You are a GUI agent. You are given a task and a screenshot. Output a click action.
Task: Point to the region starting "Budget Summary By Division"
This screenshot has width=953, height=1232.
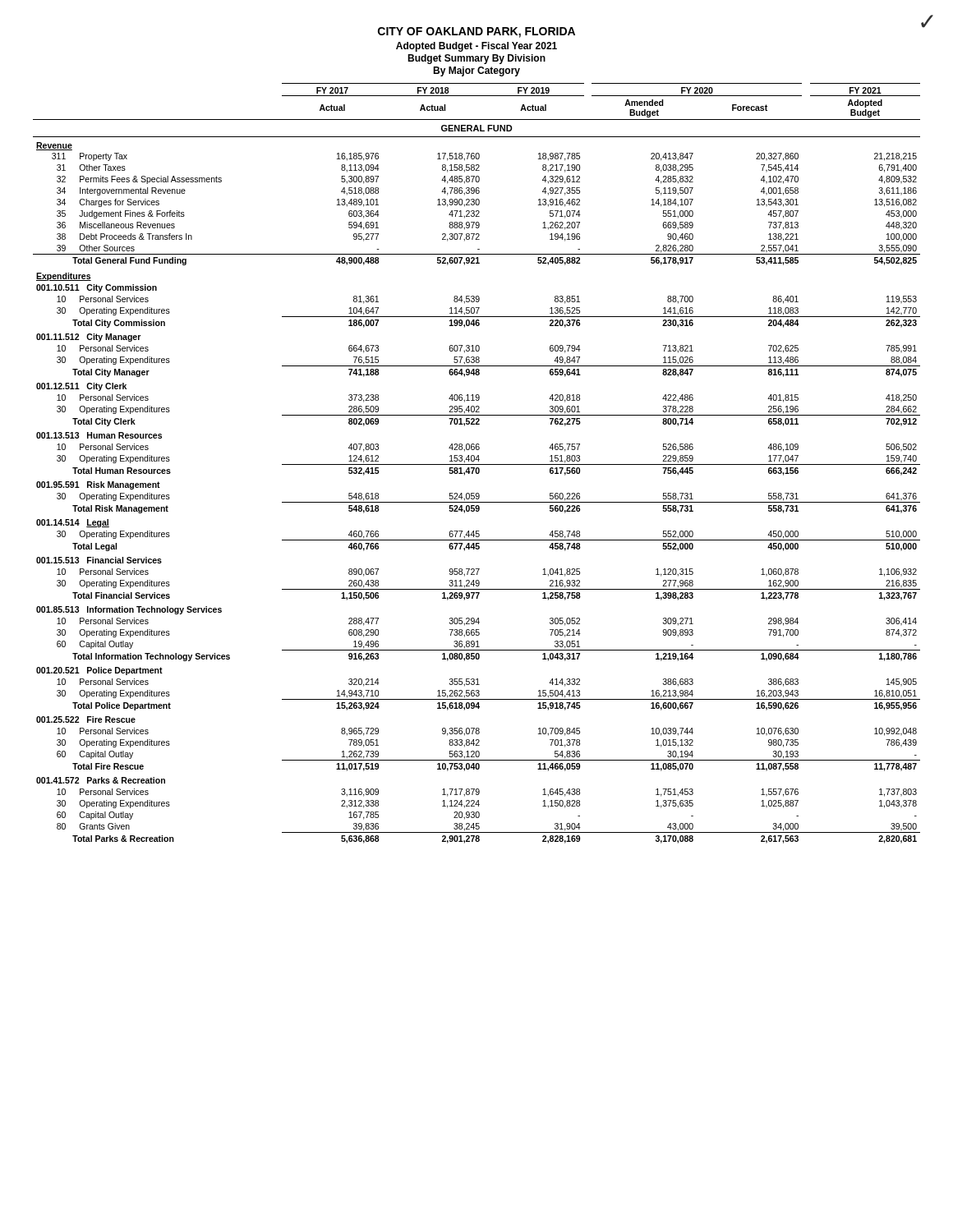pyautogui.click(x=476, y=58)
